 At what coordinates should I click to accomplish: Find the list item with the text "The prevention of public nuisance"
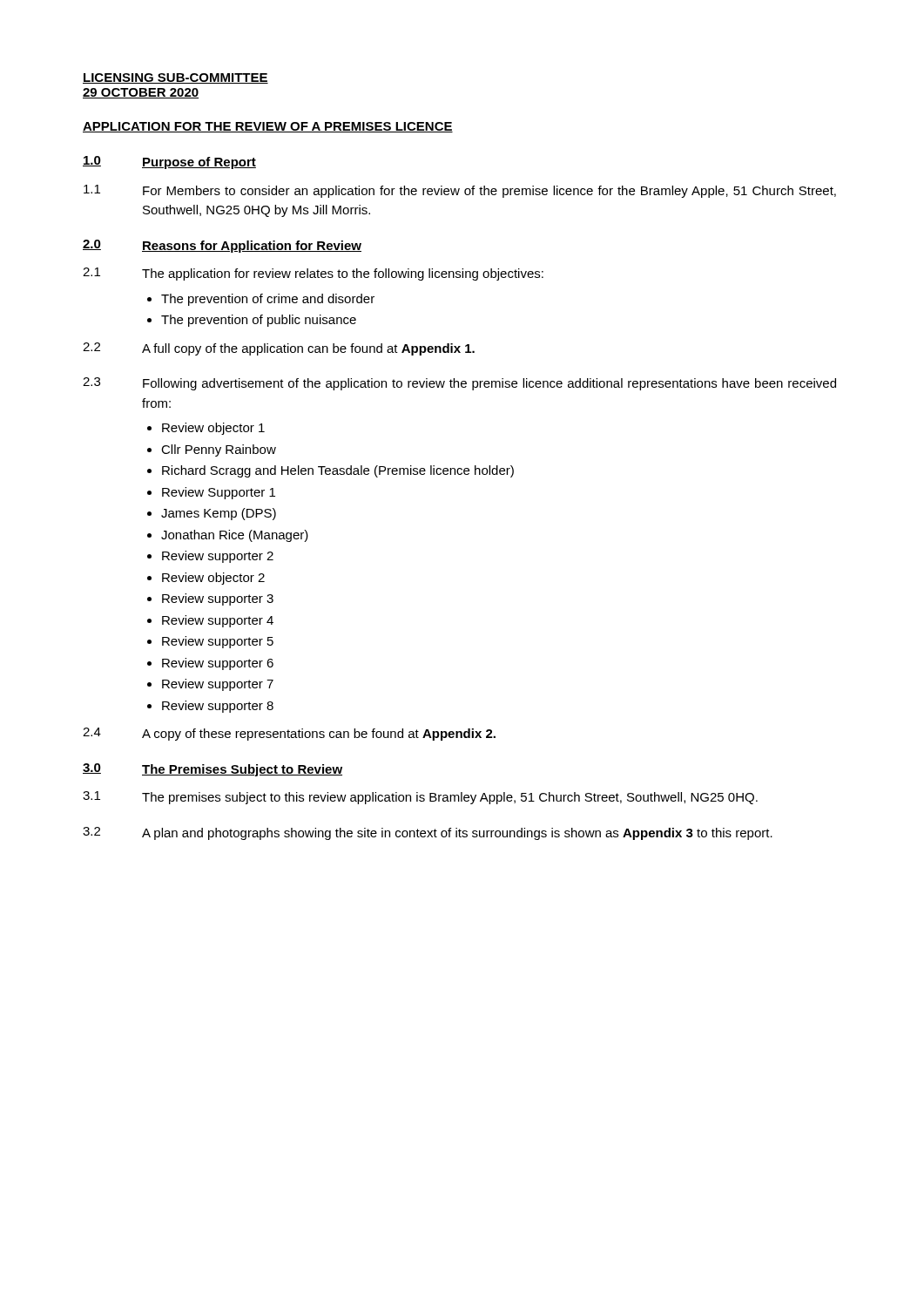click(259, 319)
